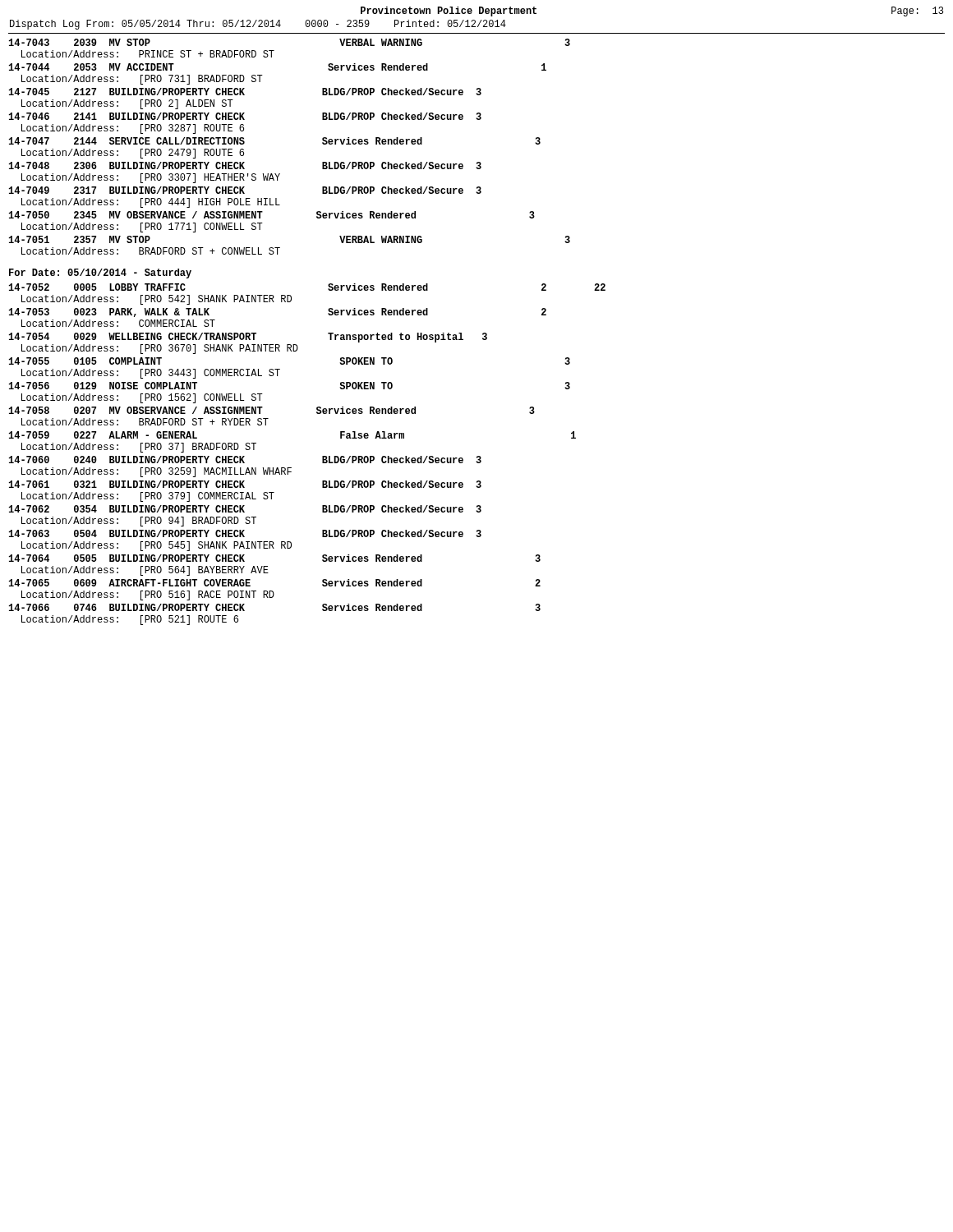Click on the block starting "14-7054 0029 WELLBEING CHECK/TRANSPORT Transported to Hospital 3"
The image size is (953, 1232).
click(x=476, y=343)
